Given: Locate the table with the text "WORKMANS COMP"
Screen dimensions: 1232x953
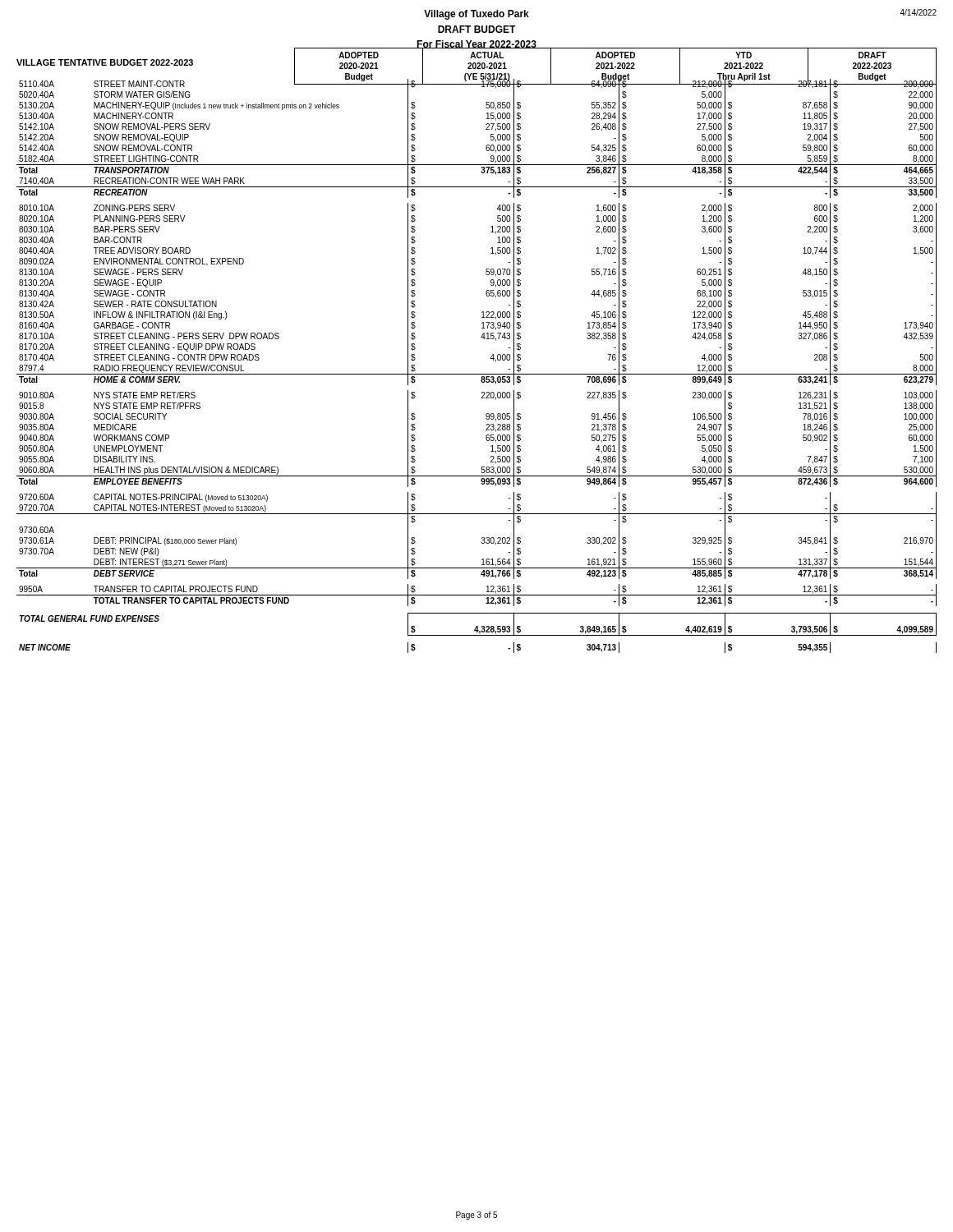Looking at the screenshot, I should [x=476, y=366].
